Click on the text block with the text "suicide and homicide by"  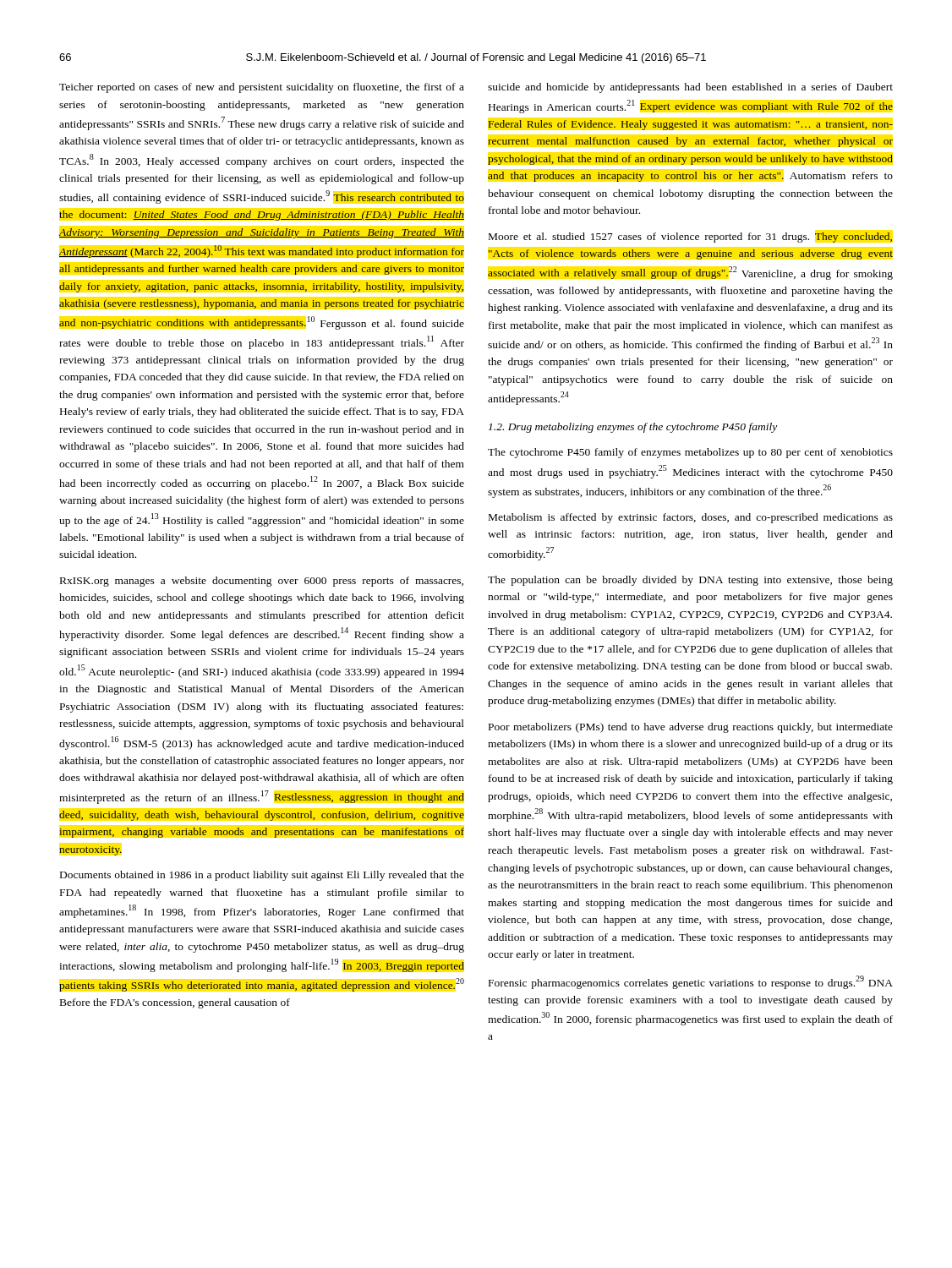(x=690, y=149)
